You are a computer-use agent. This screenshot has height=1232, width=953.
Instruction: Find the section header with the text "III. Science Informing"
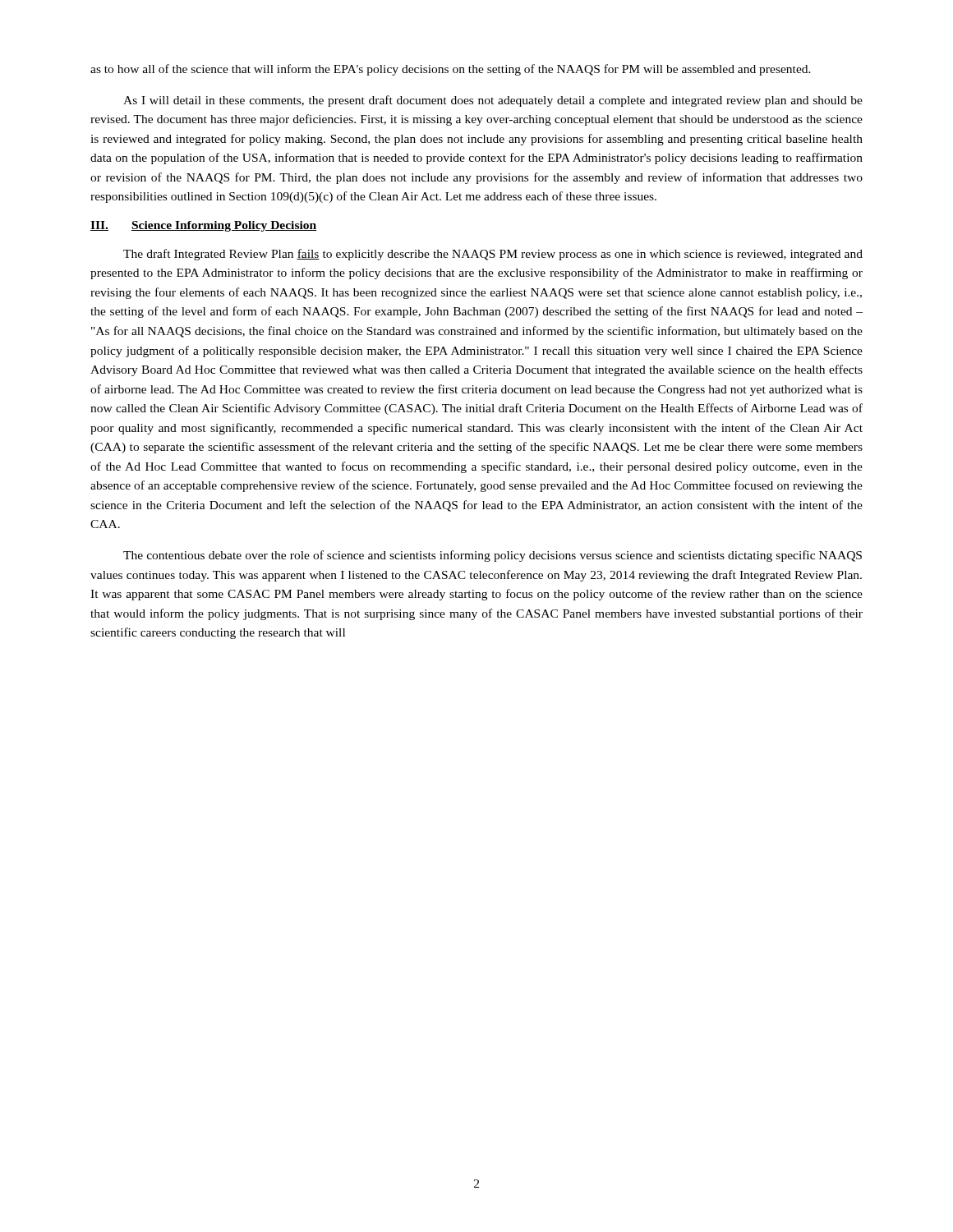click(203, 225)
